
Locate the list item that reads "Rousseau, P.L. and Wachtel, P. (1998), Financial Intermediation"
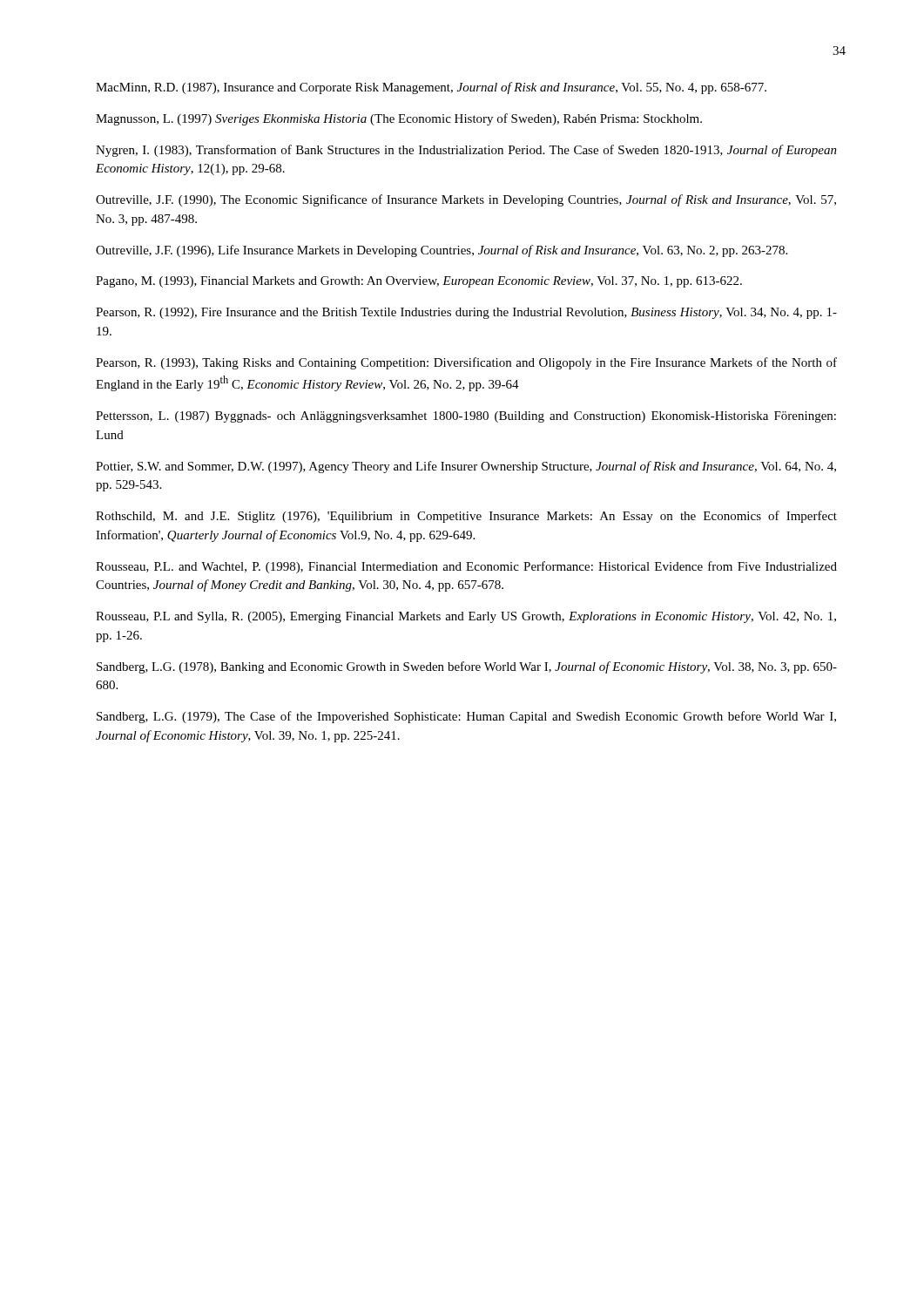(x=466, y=575)
